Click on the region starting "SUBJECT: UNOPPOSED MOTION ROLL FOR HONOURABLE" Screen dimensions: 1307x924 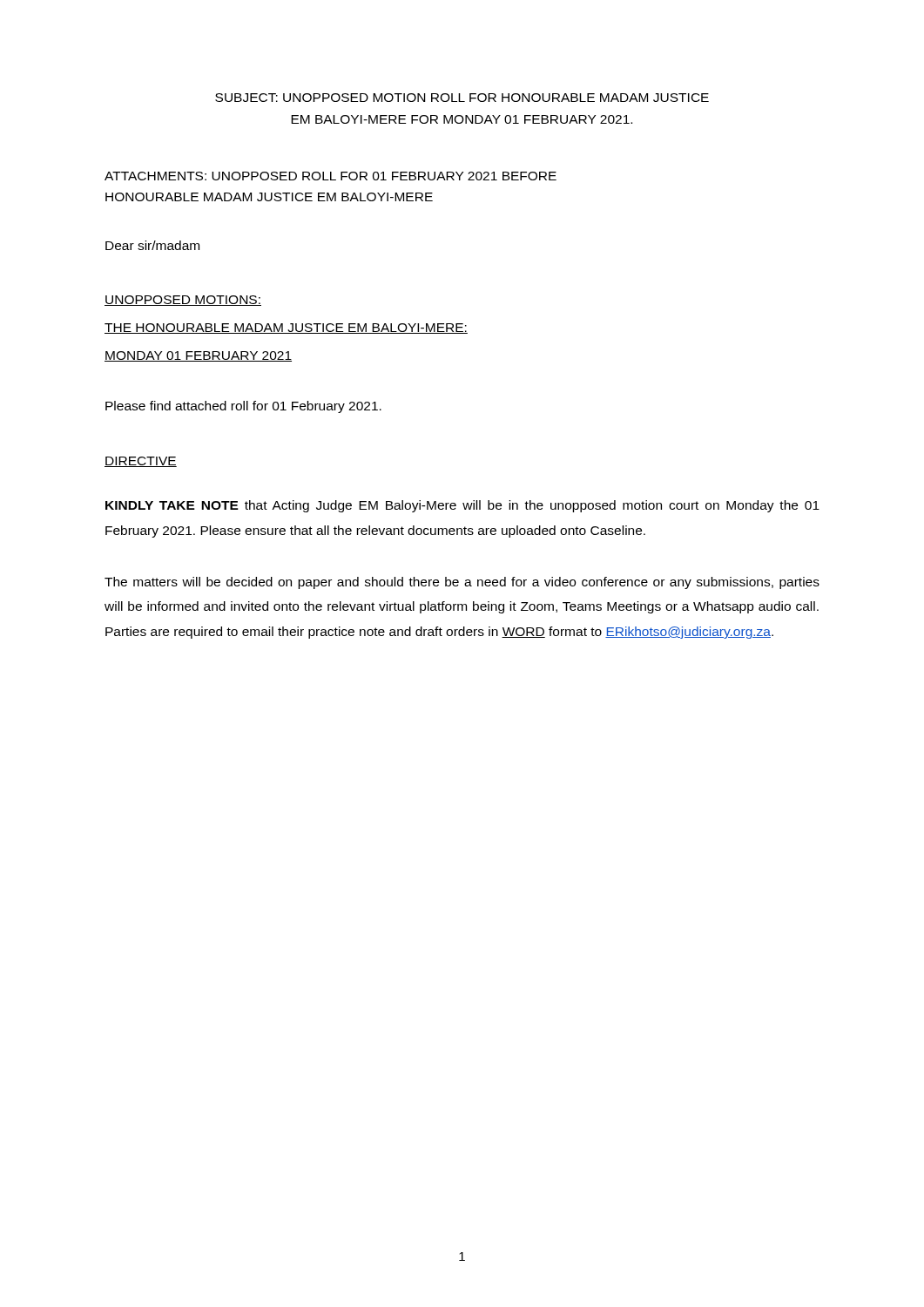(x=462, y=108)
